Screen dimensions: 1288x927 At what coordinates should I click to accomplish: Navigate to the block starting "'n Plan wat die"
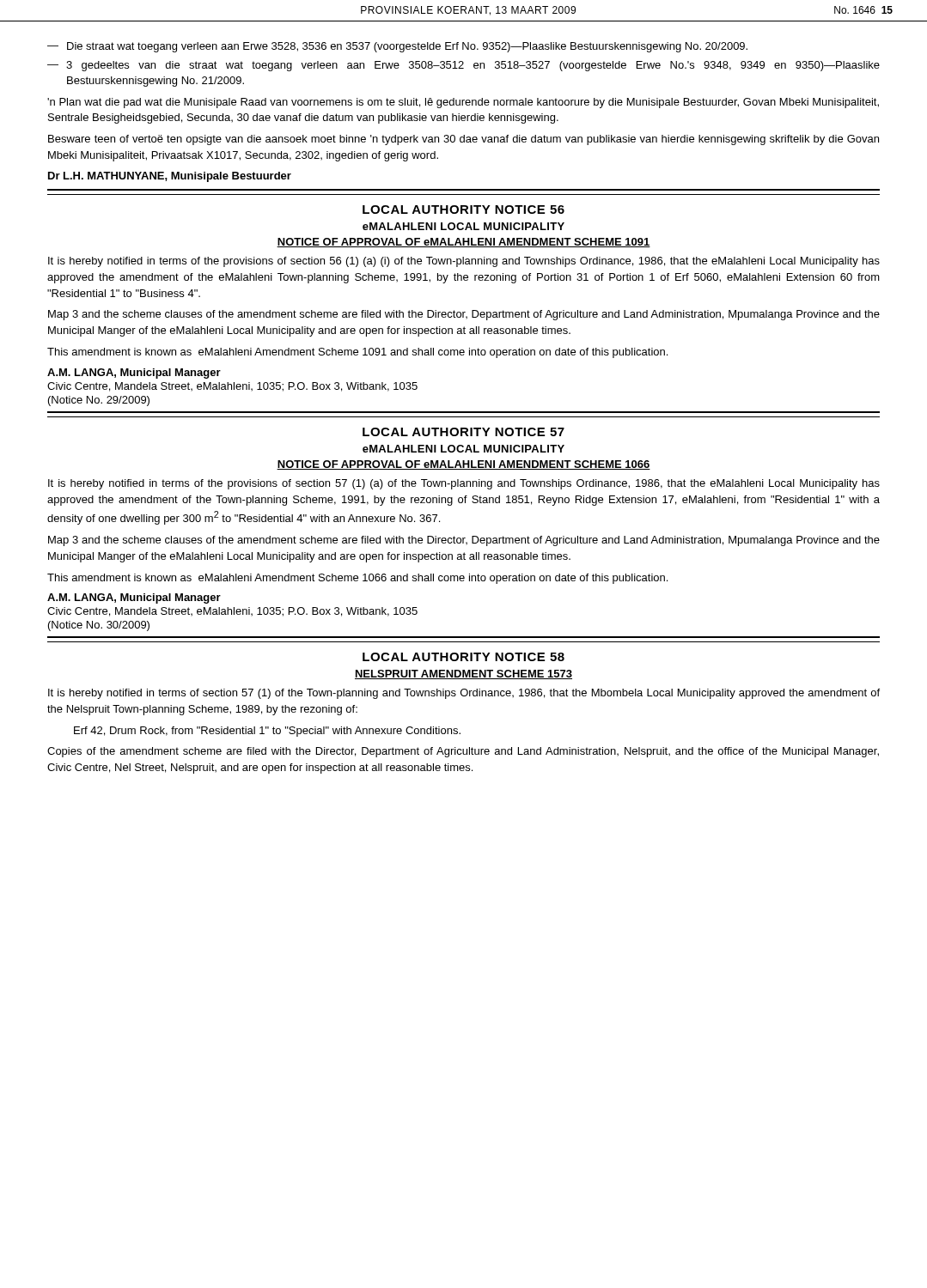pos(464,109)
